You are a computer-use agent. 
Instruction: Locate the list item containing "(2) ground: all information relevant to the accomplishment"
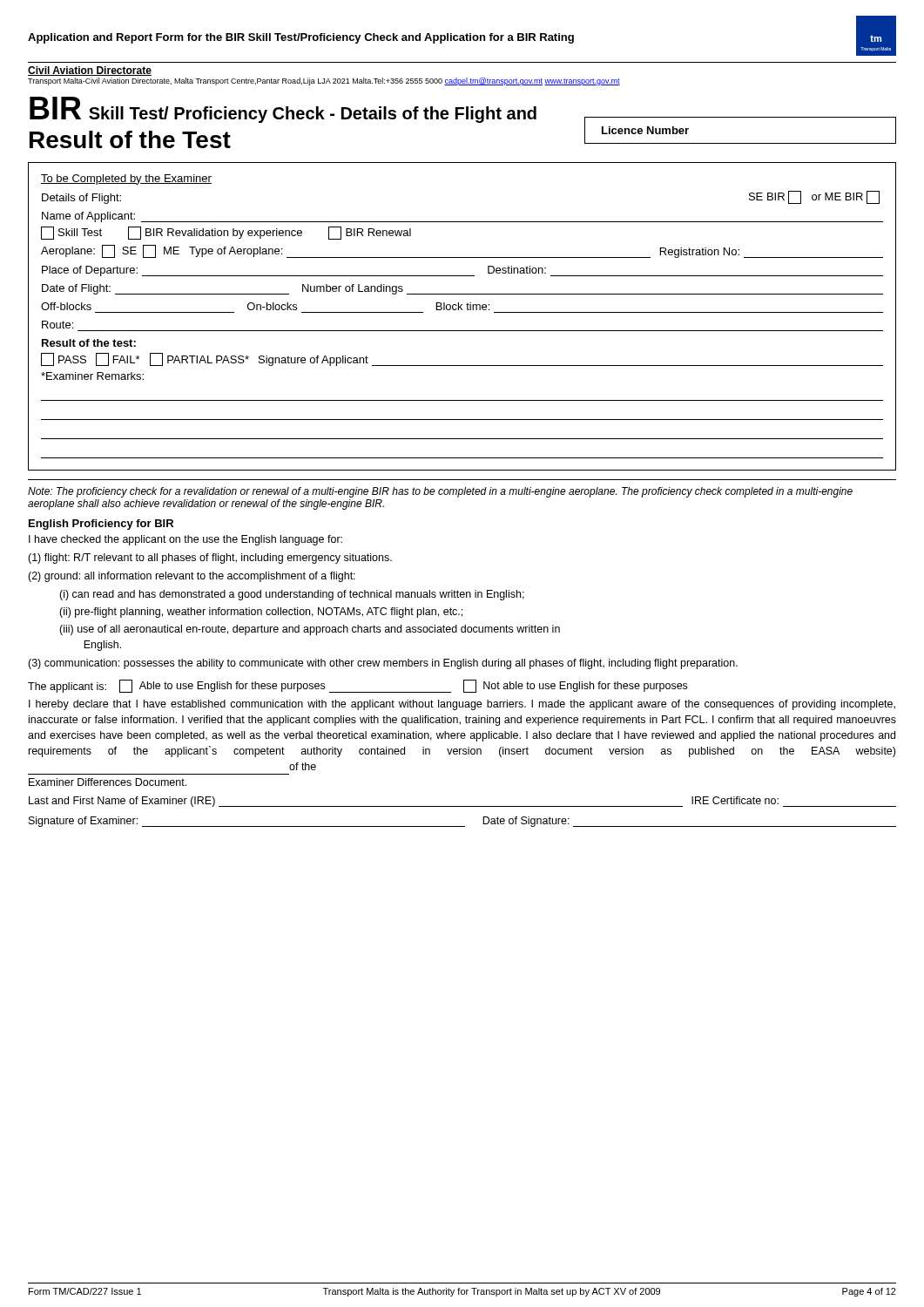(x=192, y=576)
